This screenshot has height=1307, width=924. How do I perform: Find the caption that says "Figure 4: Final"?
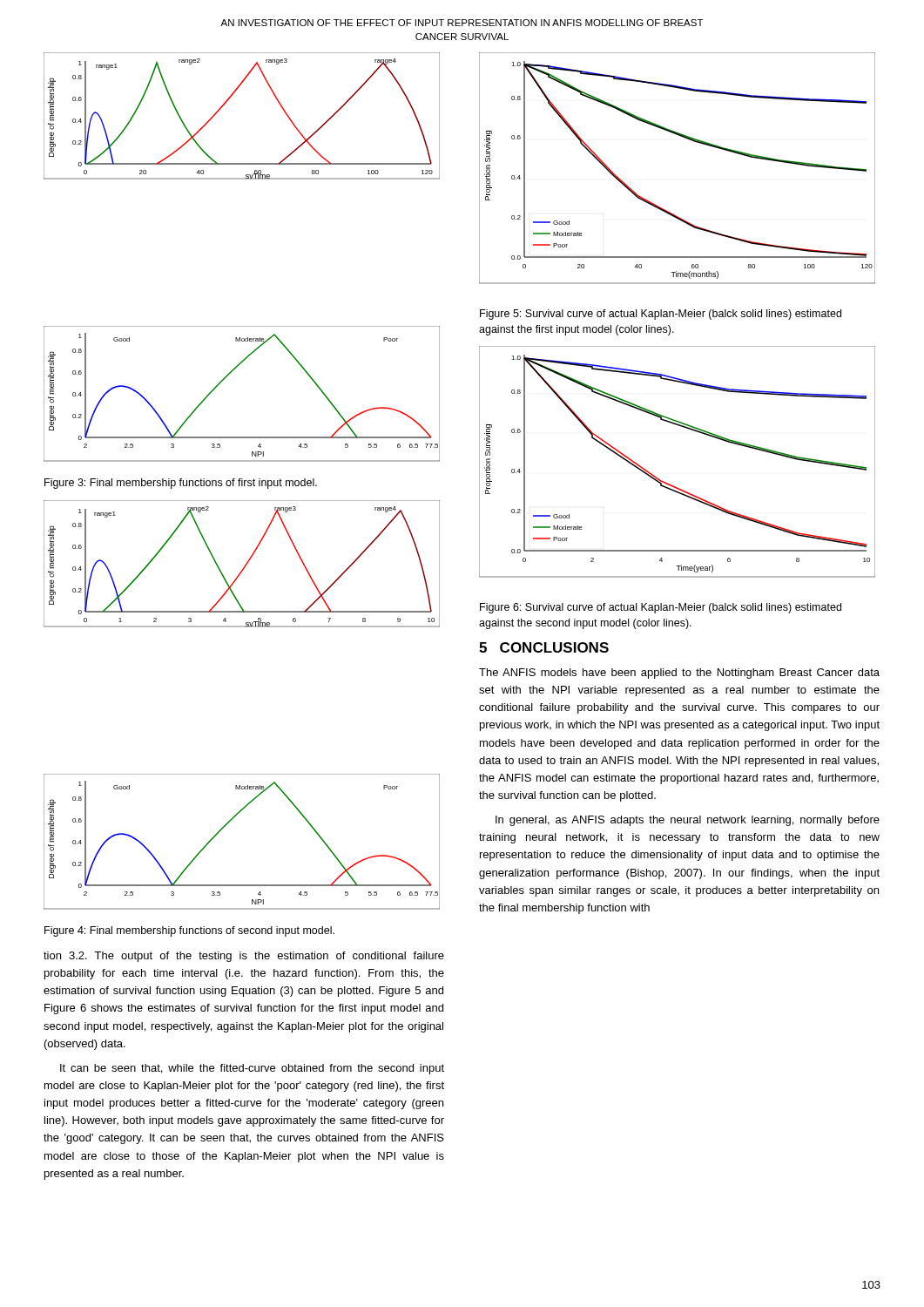click(189, 930)
